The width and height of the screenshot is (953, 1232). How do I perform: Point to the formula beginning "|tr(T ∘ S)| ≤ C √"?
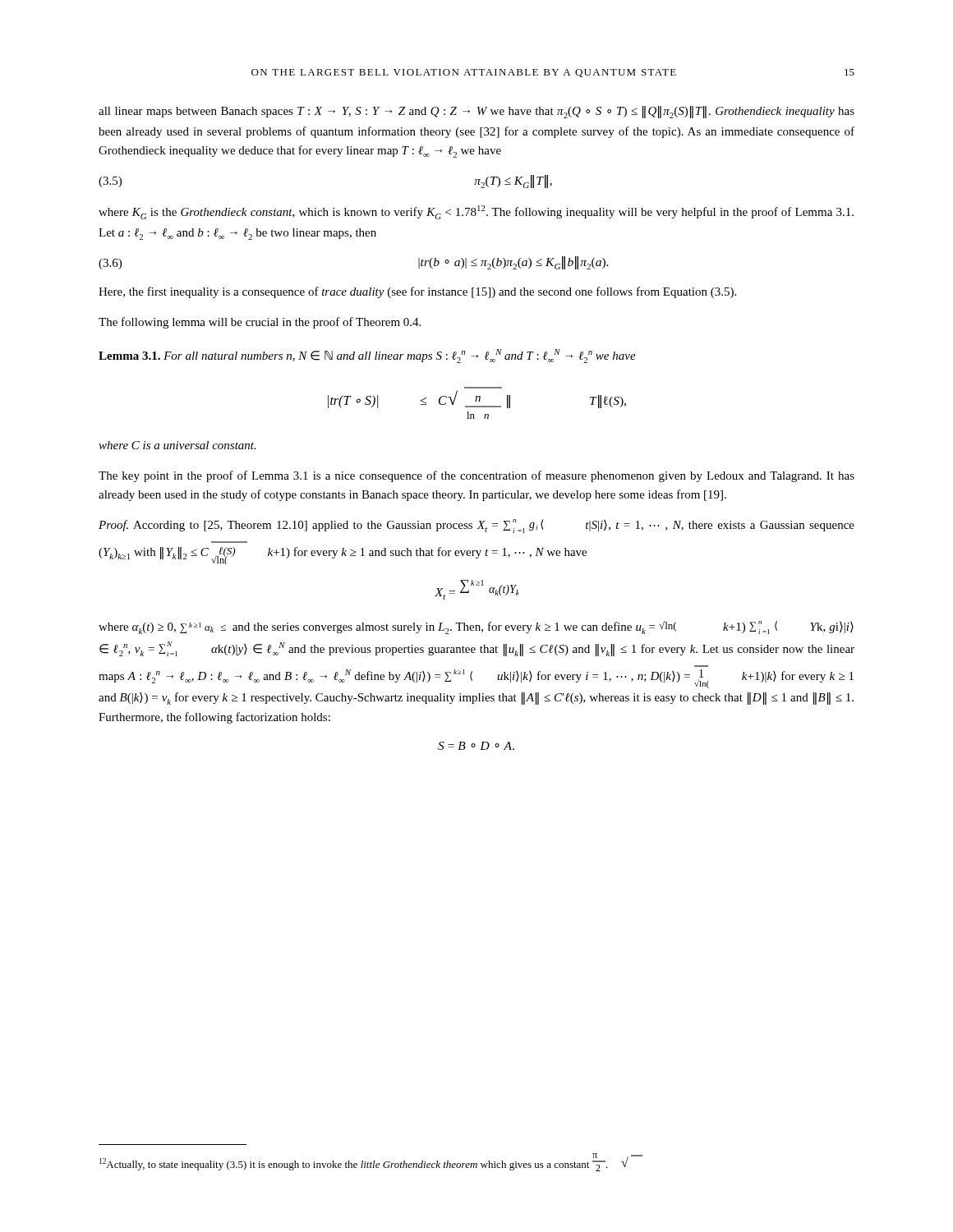476,401
